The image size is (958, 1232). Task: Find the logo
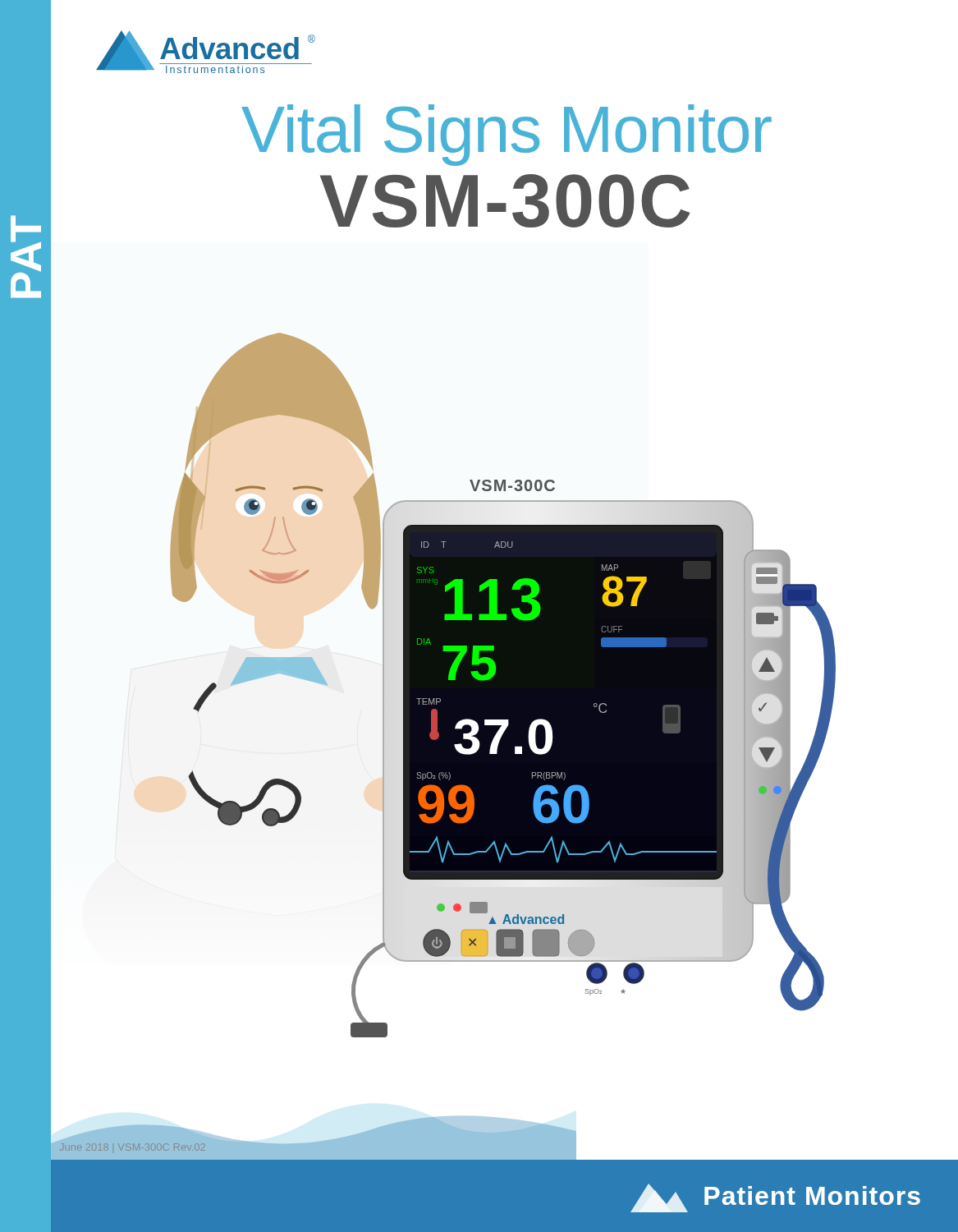[x=215, y=55]
